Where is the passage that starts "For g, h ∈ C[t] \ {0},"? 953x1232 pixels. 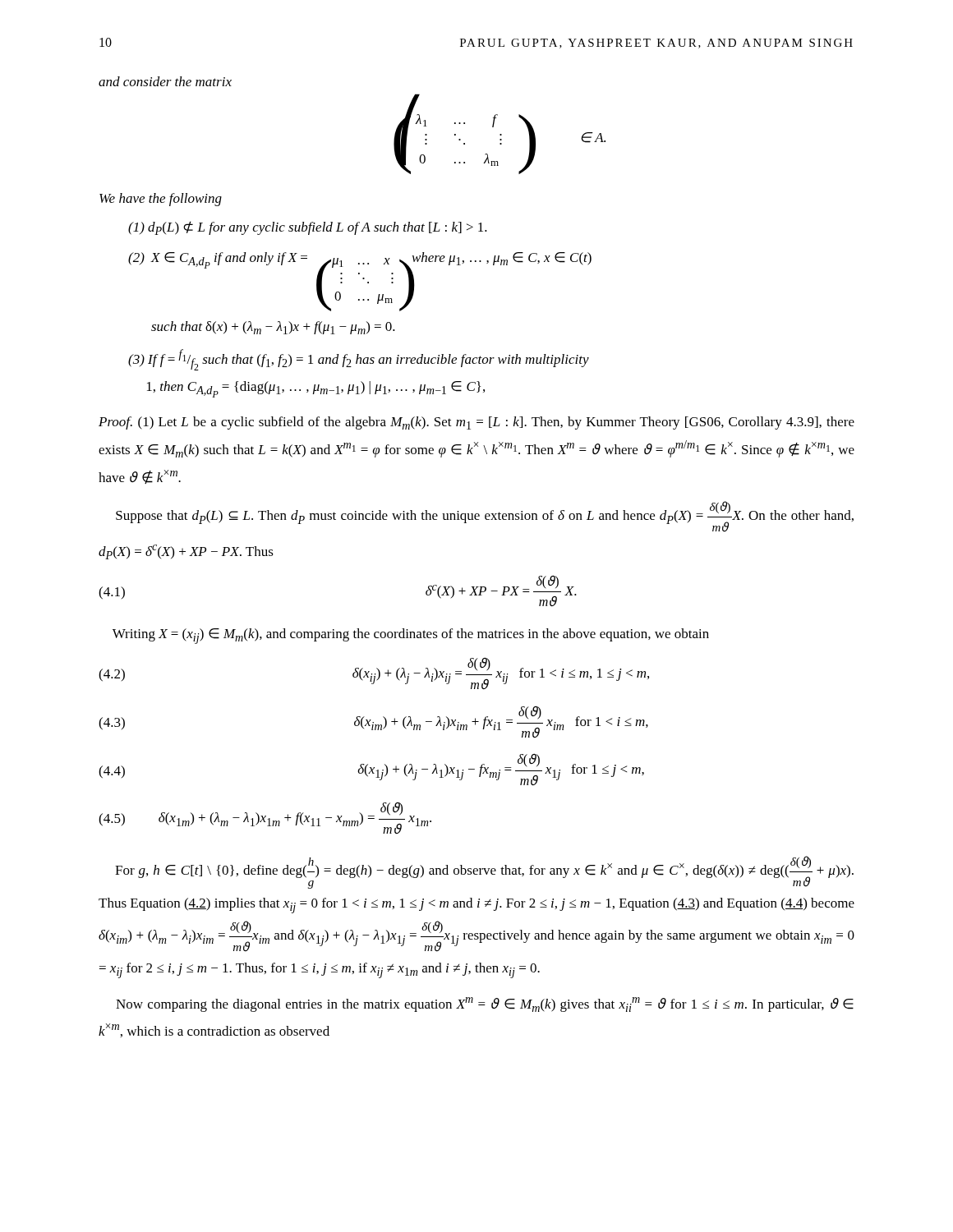point(476,915)
